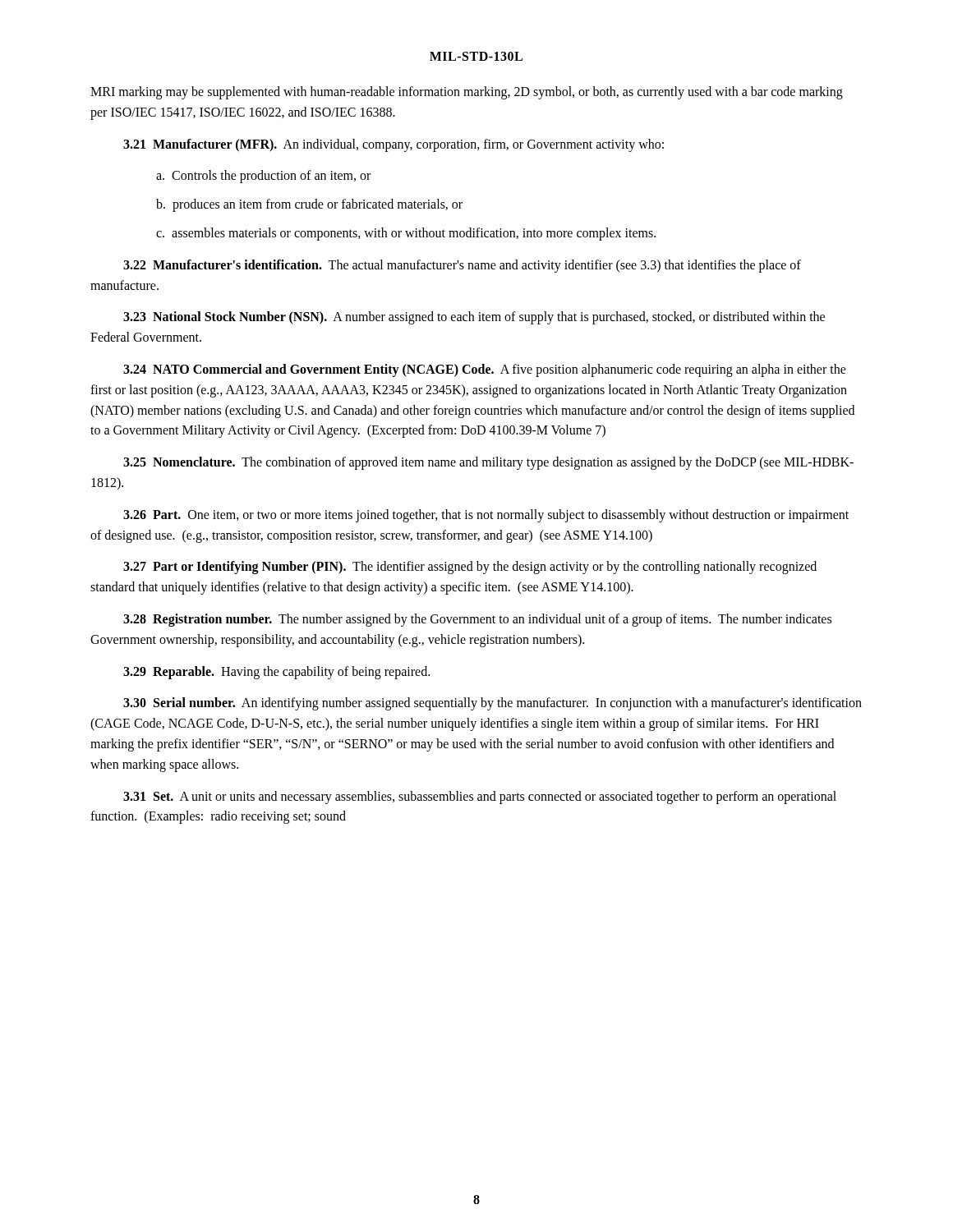Point to the block beginning "26 Part. One item, or two or more"
This screenshot has width=953, height=1232.
coord(476,525)
